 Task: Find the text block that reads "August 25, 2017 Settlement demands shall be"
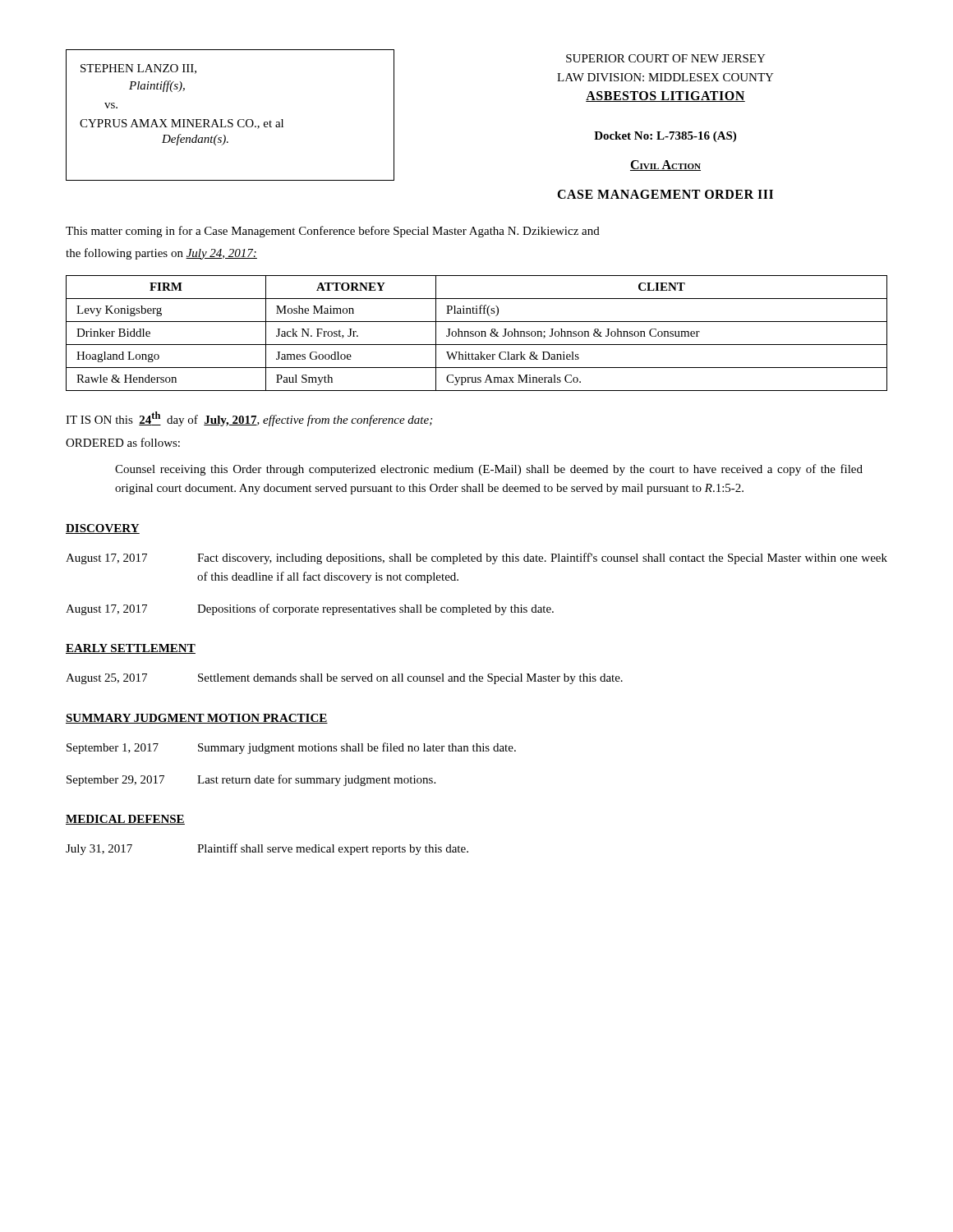point(476,678)
